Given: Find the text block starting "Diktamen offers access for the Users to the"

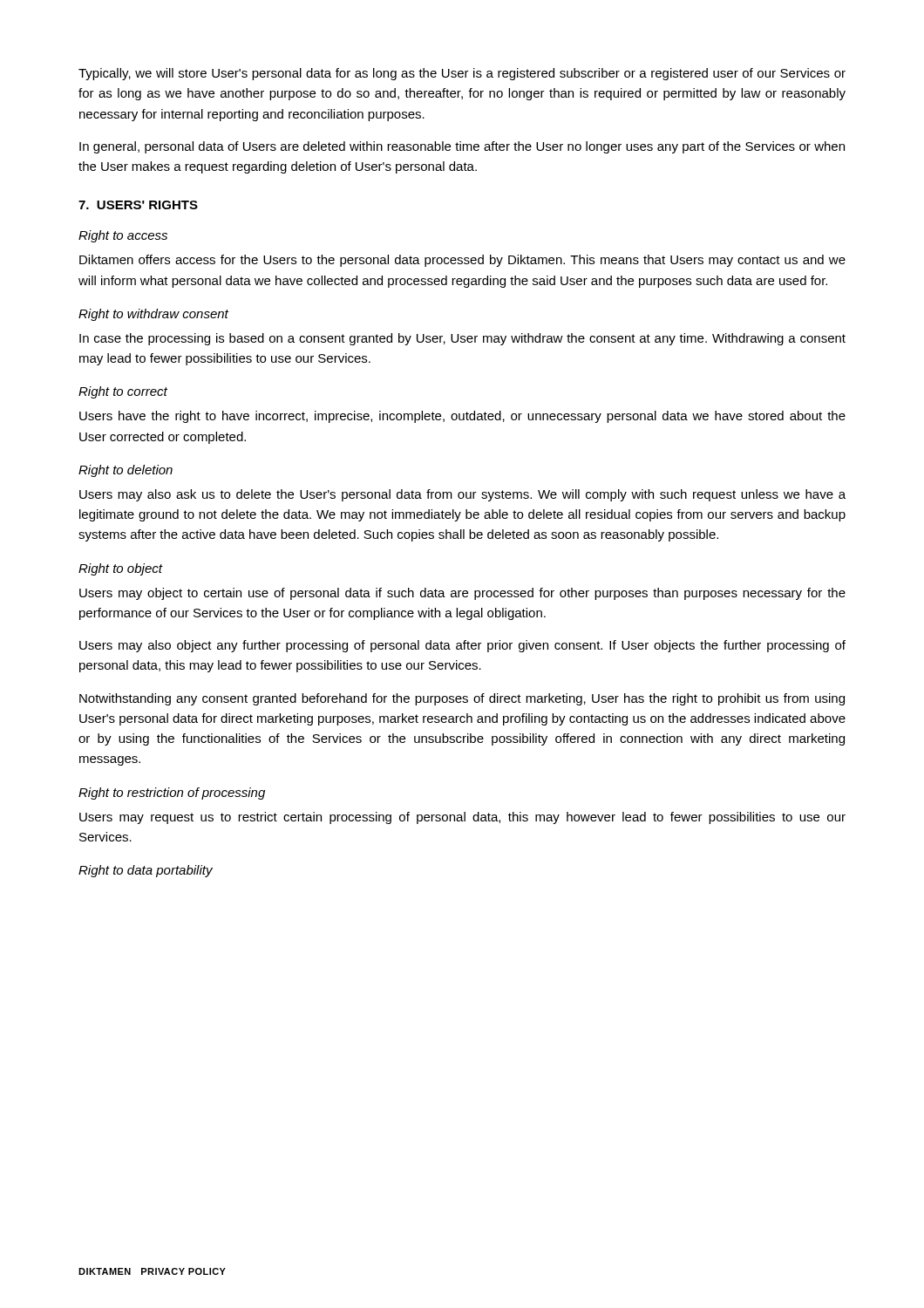Looking at the screenshot, I should [462, 270].
